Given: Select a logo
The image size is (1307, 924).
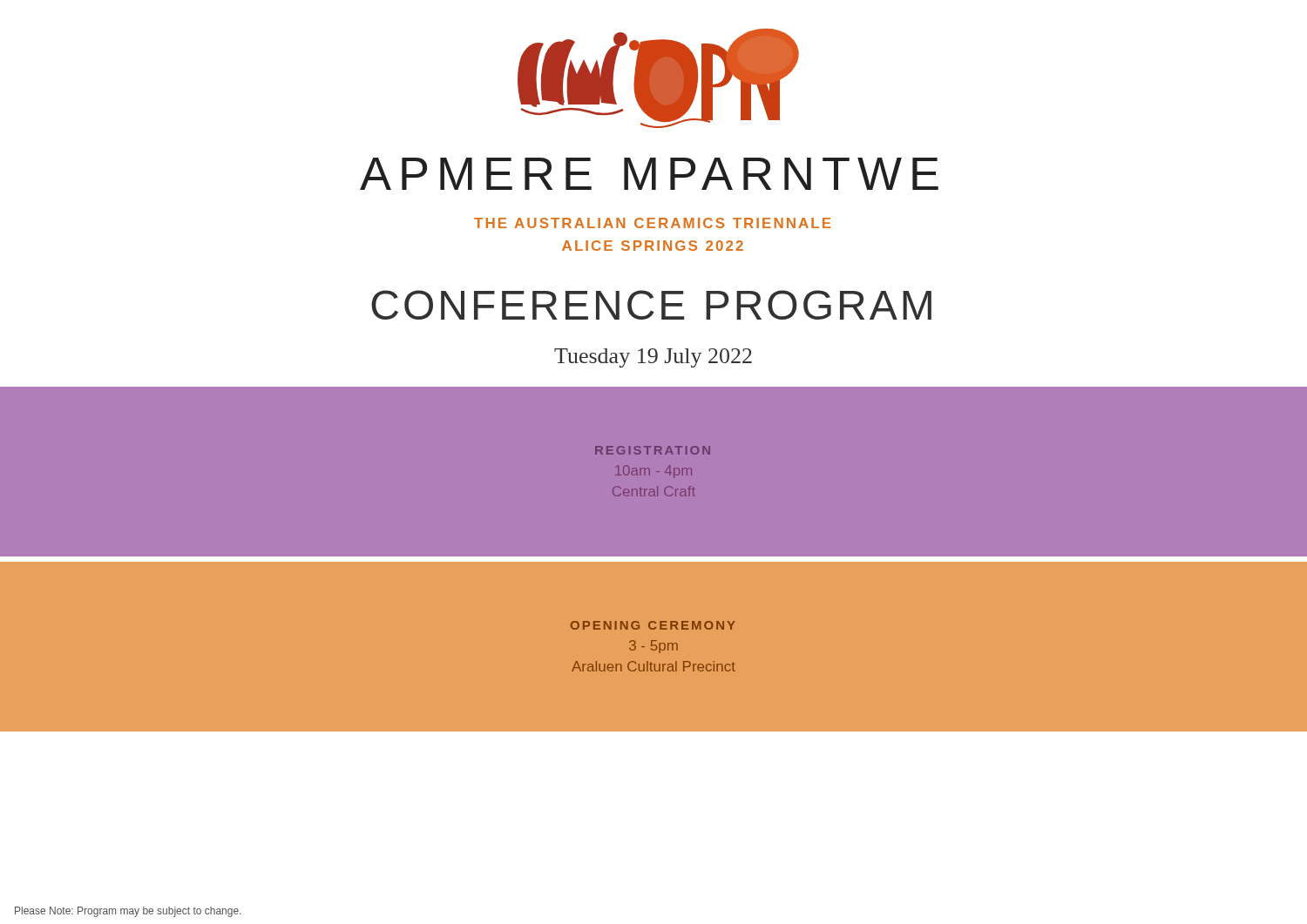Looking at the screenshot, I should [654, 70].
